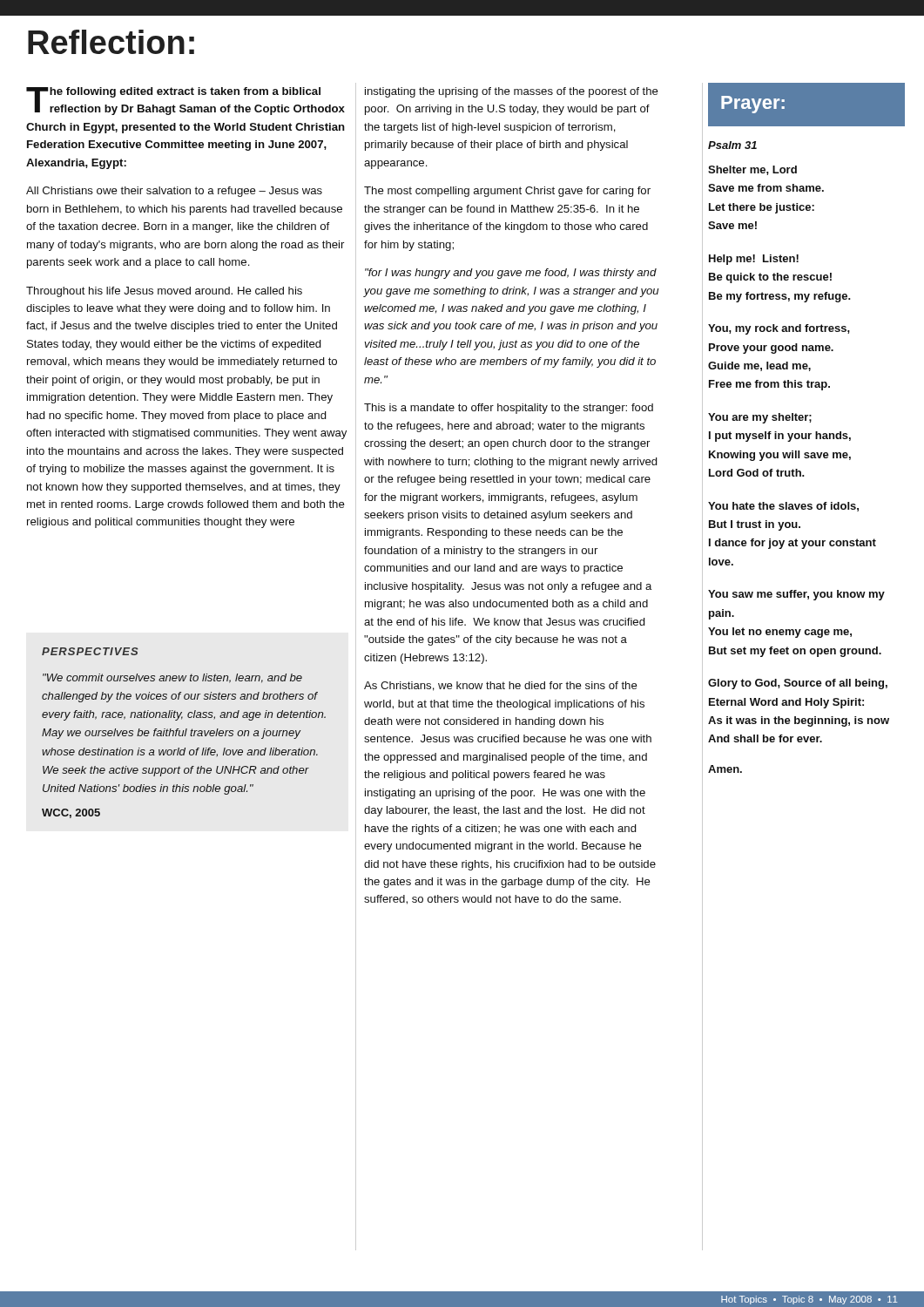Screen dimensions: 1307x924
Task: Select the text starting "Glory to God, Source"
Action: pyautogui.click(x=806, y=711)
